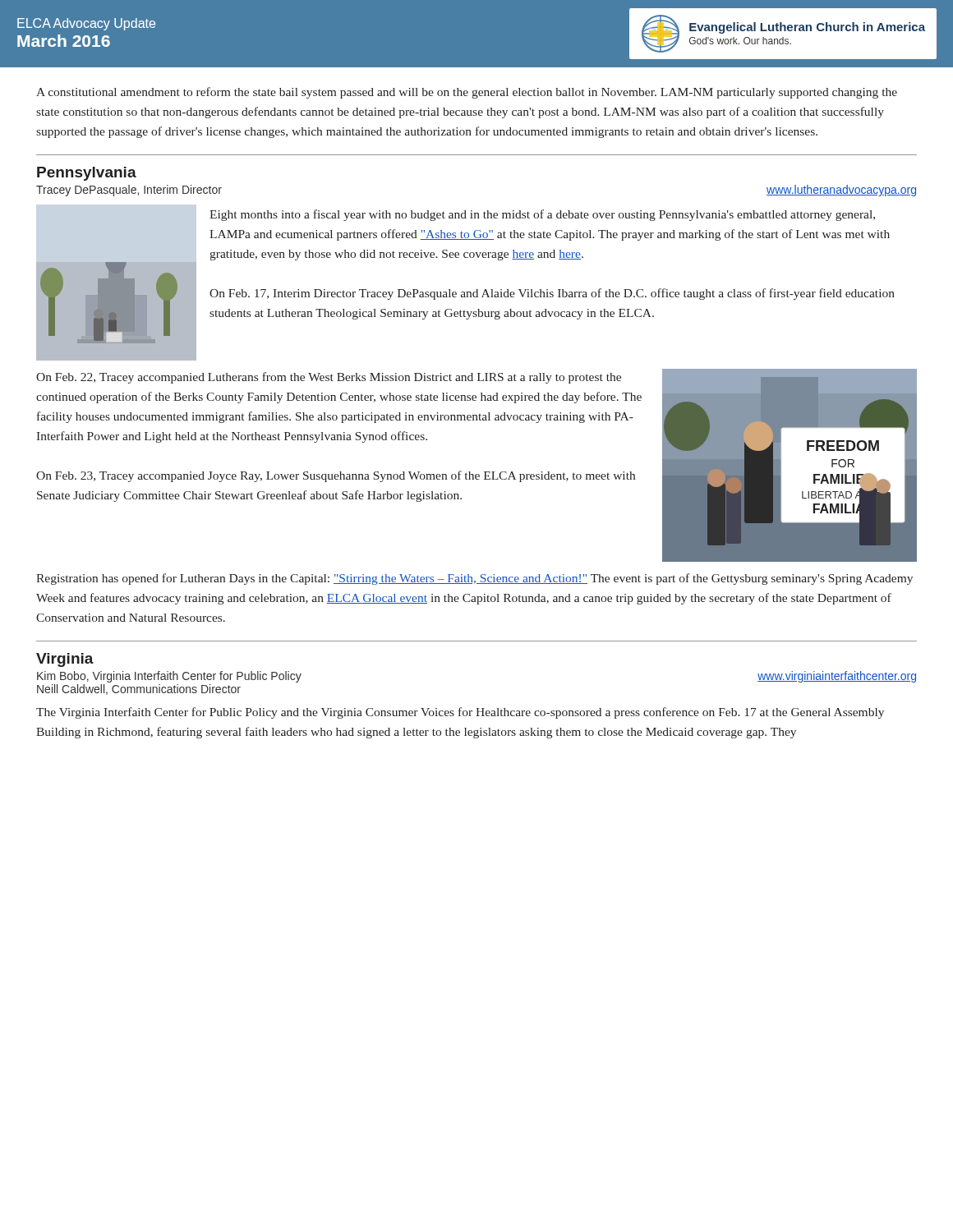This screenshot has height=1232, width=953.
Task: Point to the block beginning "Eight months into"
Action: tap(550, 234)
